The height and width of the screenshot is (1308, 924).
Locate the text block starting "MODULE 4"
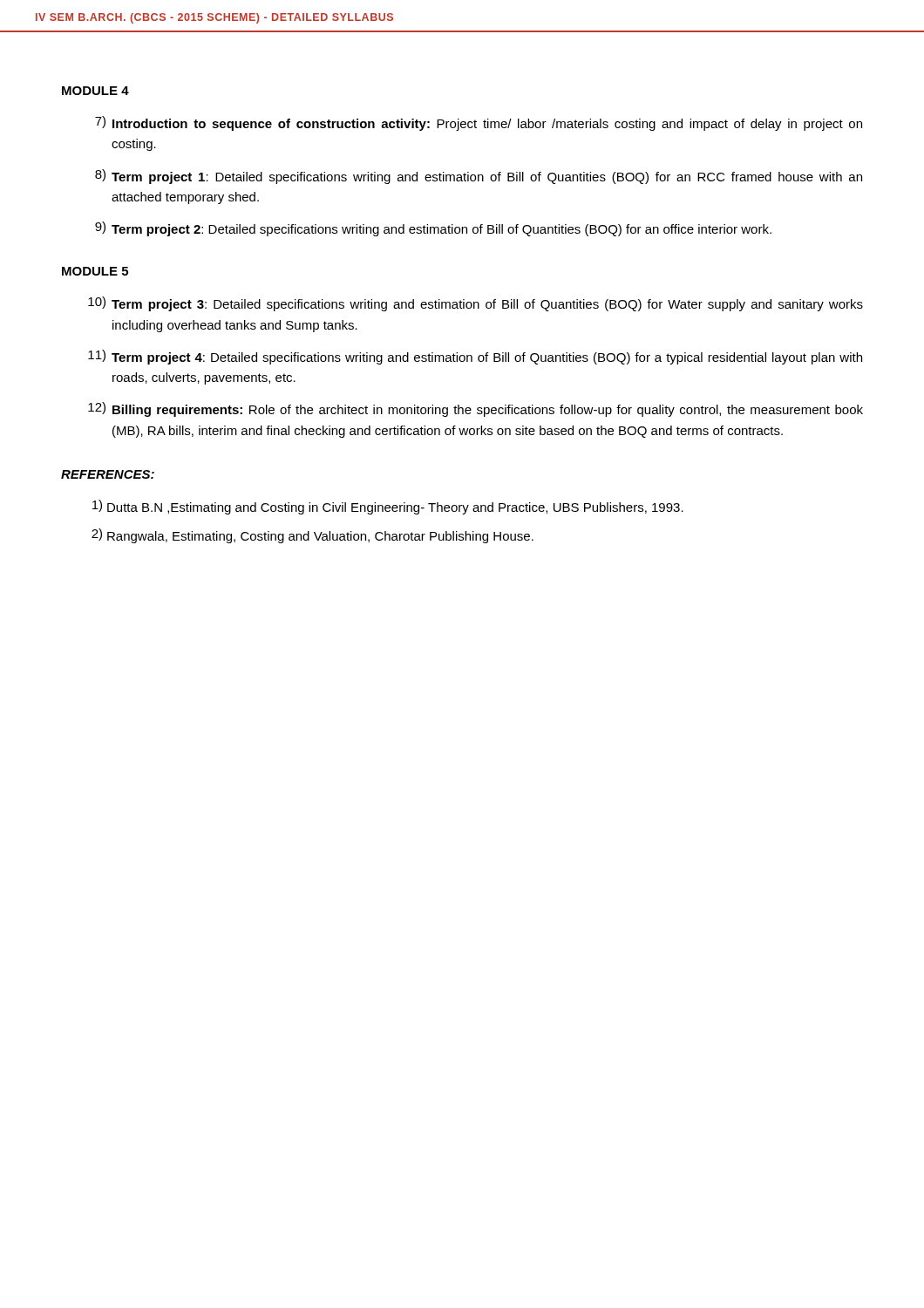pos(95,90)
